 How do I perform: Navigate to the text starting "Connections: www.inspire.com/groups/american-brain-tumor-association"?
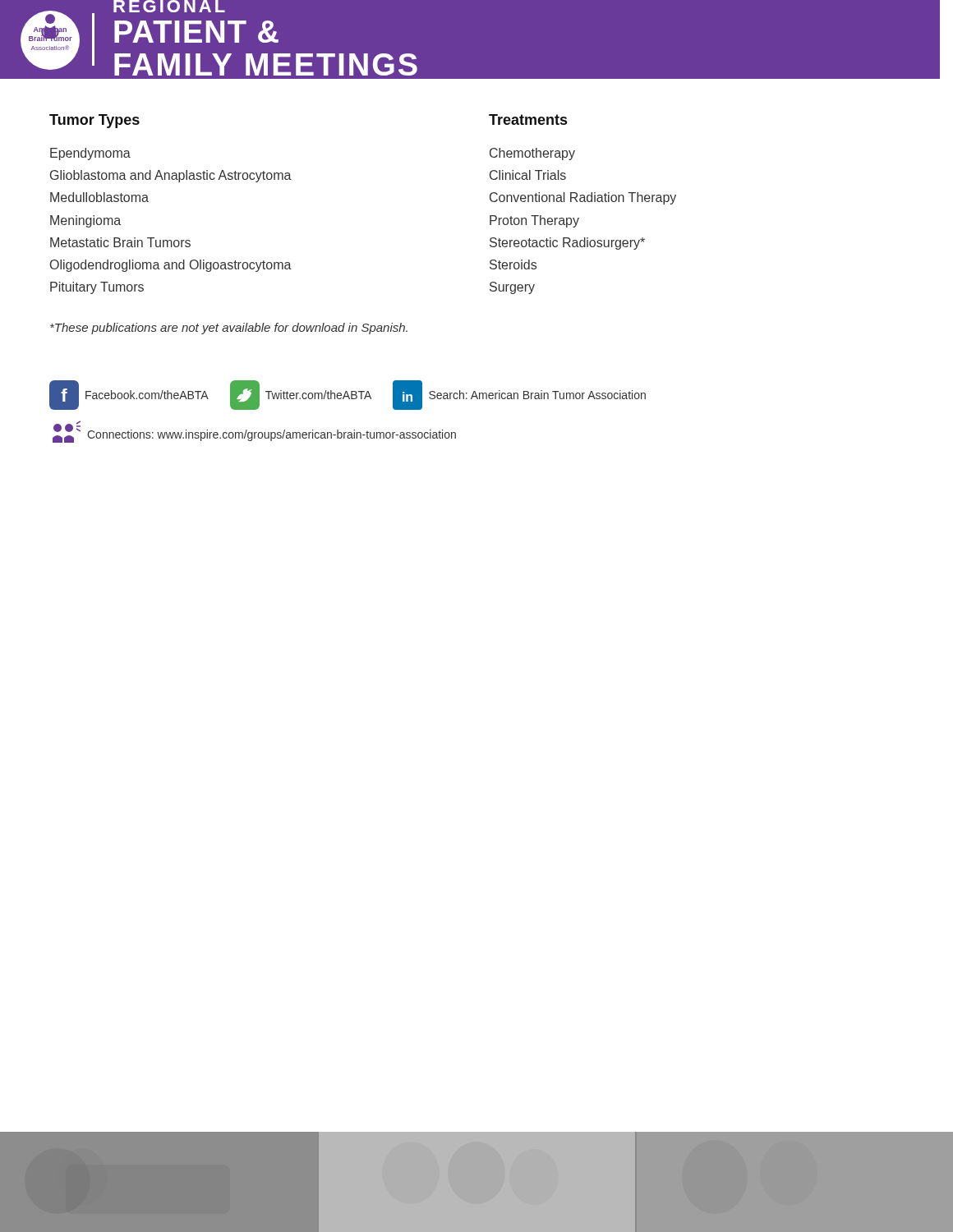(253, 434)
